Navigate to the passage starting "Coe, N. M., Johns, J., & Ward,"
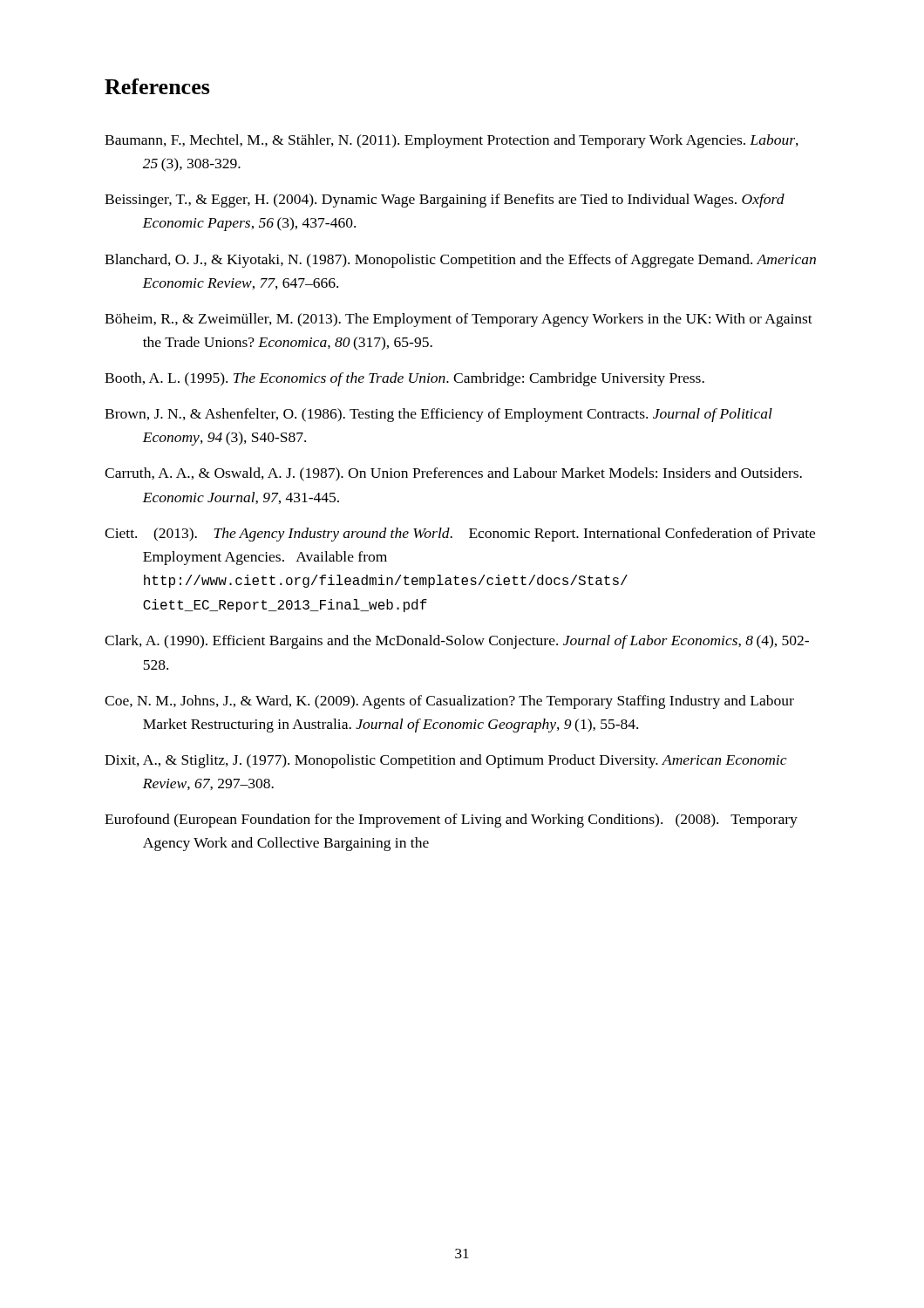This screenshot has height=1308, width=924. 449,712
